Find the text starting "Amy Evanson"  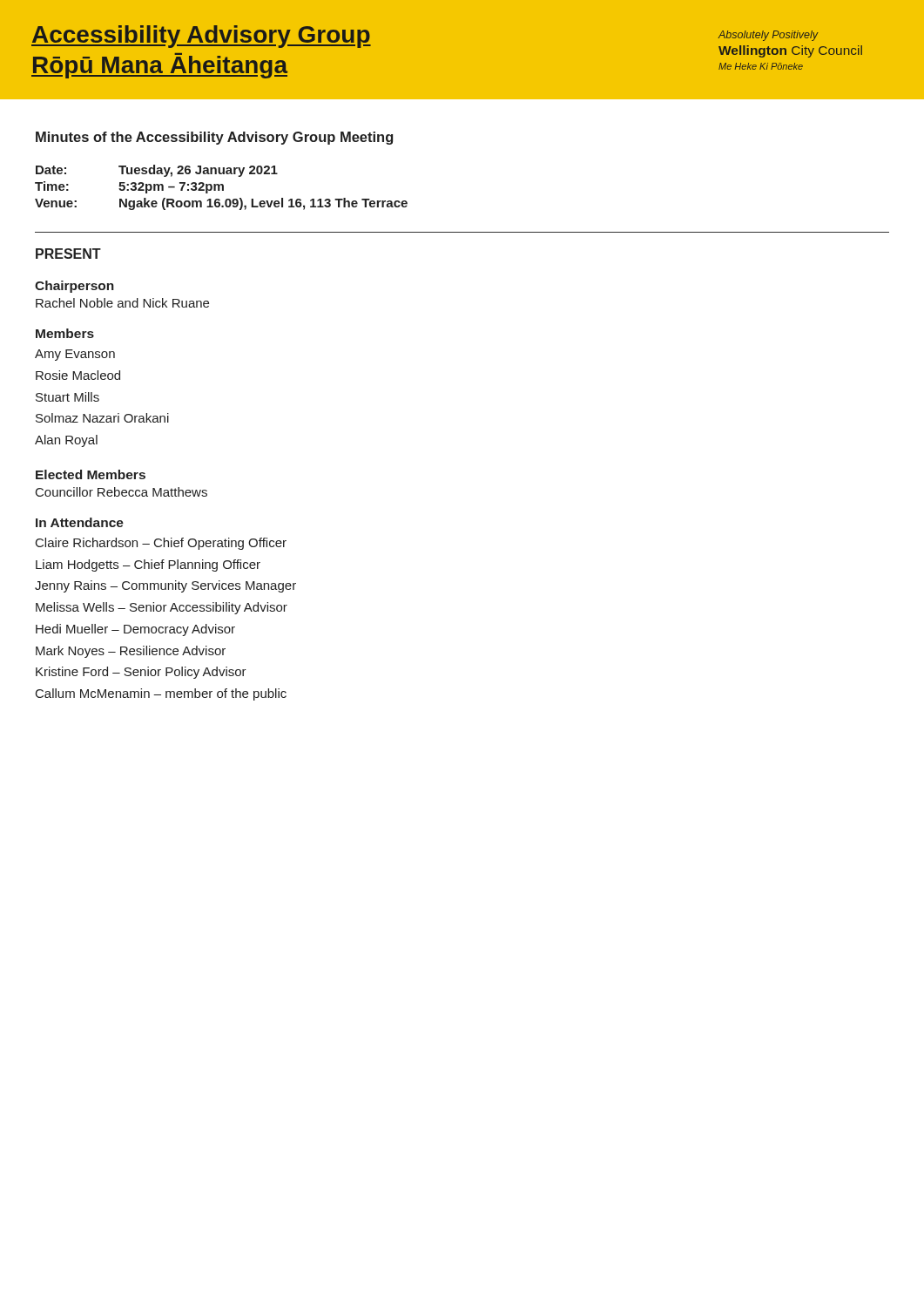point(75,353)
